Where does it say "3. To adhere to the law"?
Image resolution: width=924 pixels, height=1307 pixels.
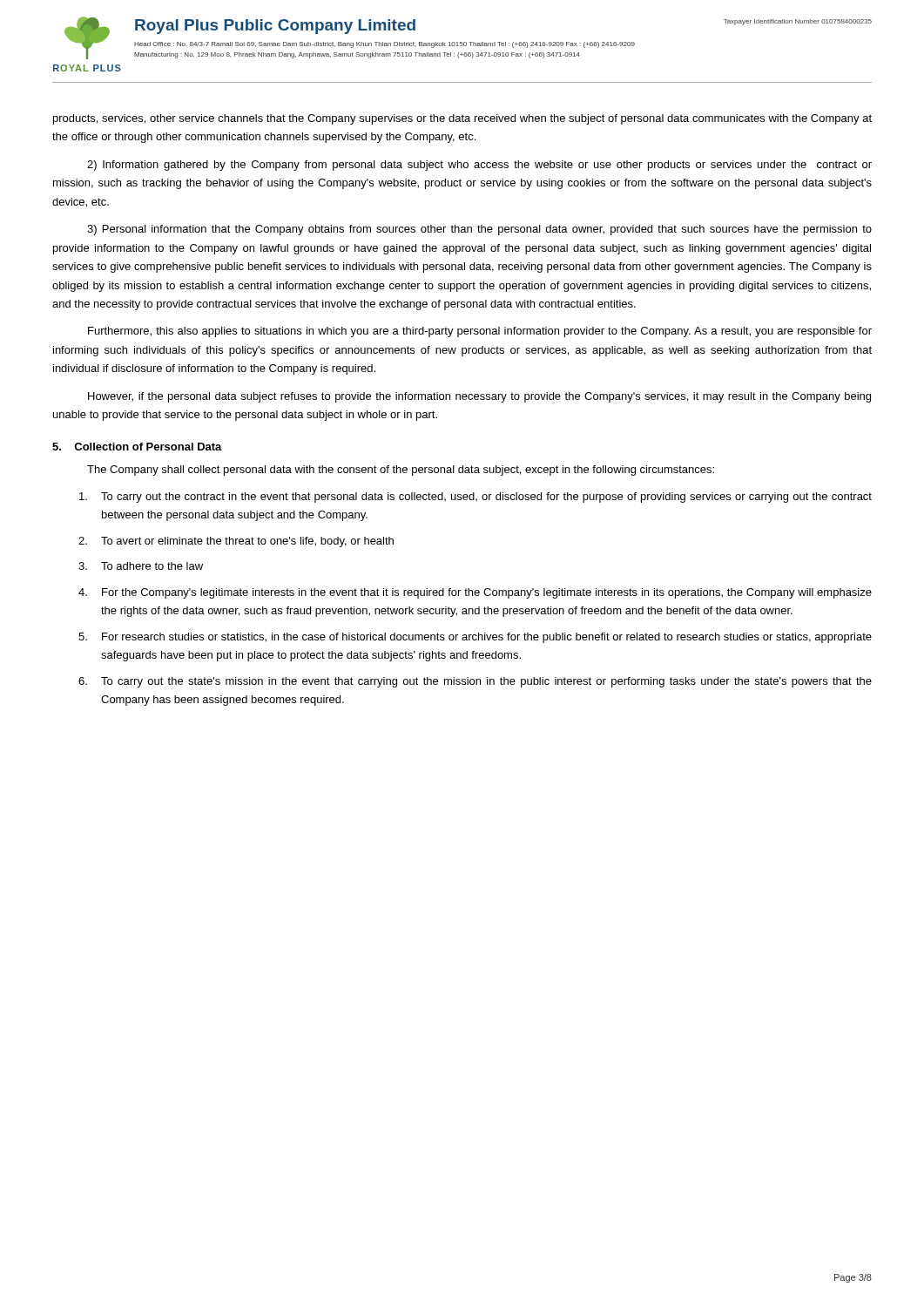point(141,566)
